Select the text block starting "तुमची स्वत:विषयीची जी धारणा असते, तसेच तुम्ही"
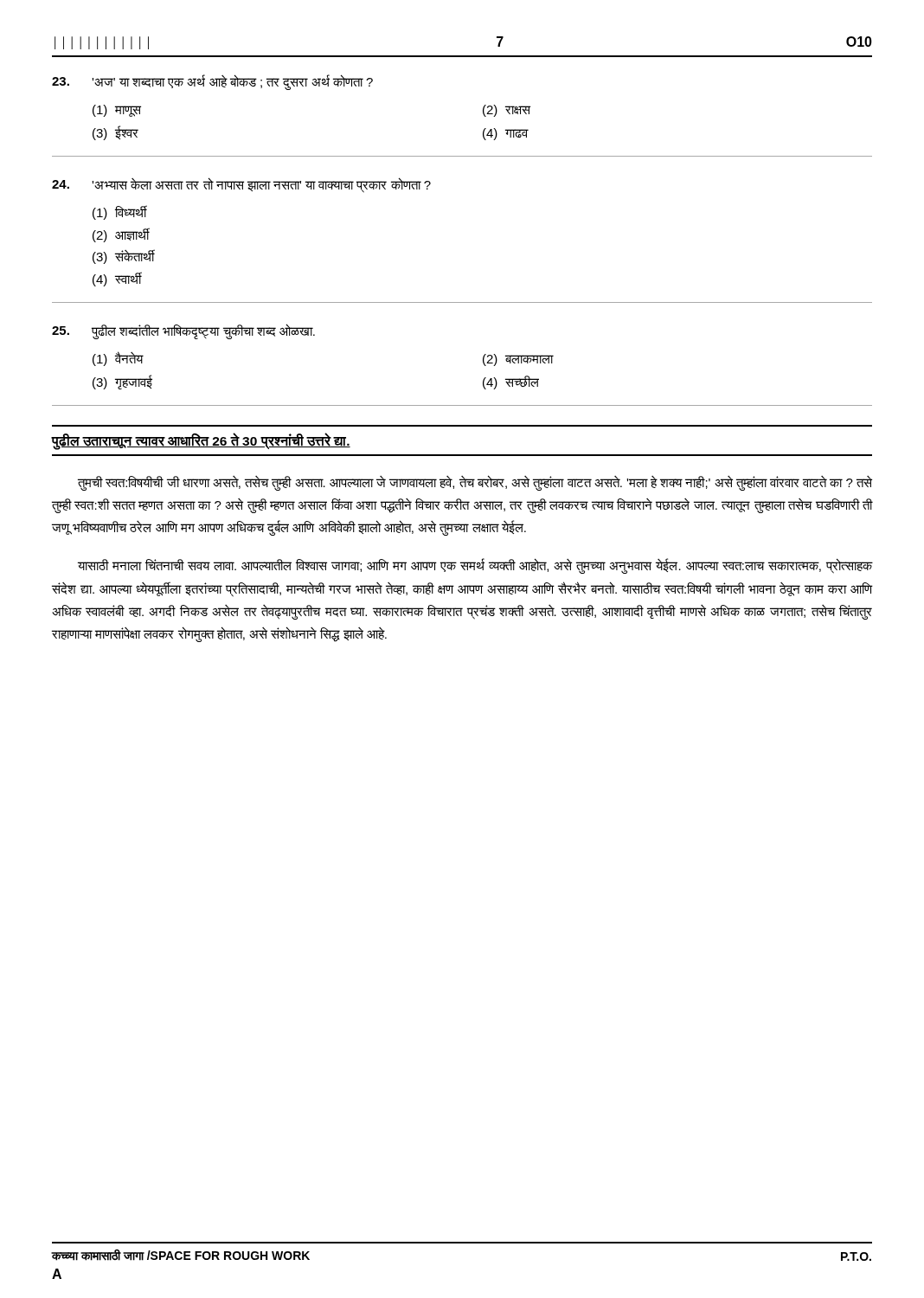The width and height of the screenshot is (924, 1298). tap(462, 505)
